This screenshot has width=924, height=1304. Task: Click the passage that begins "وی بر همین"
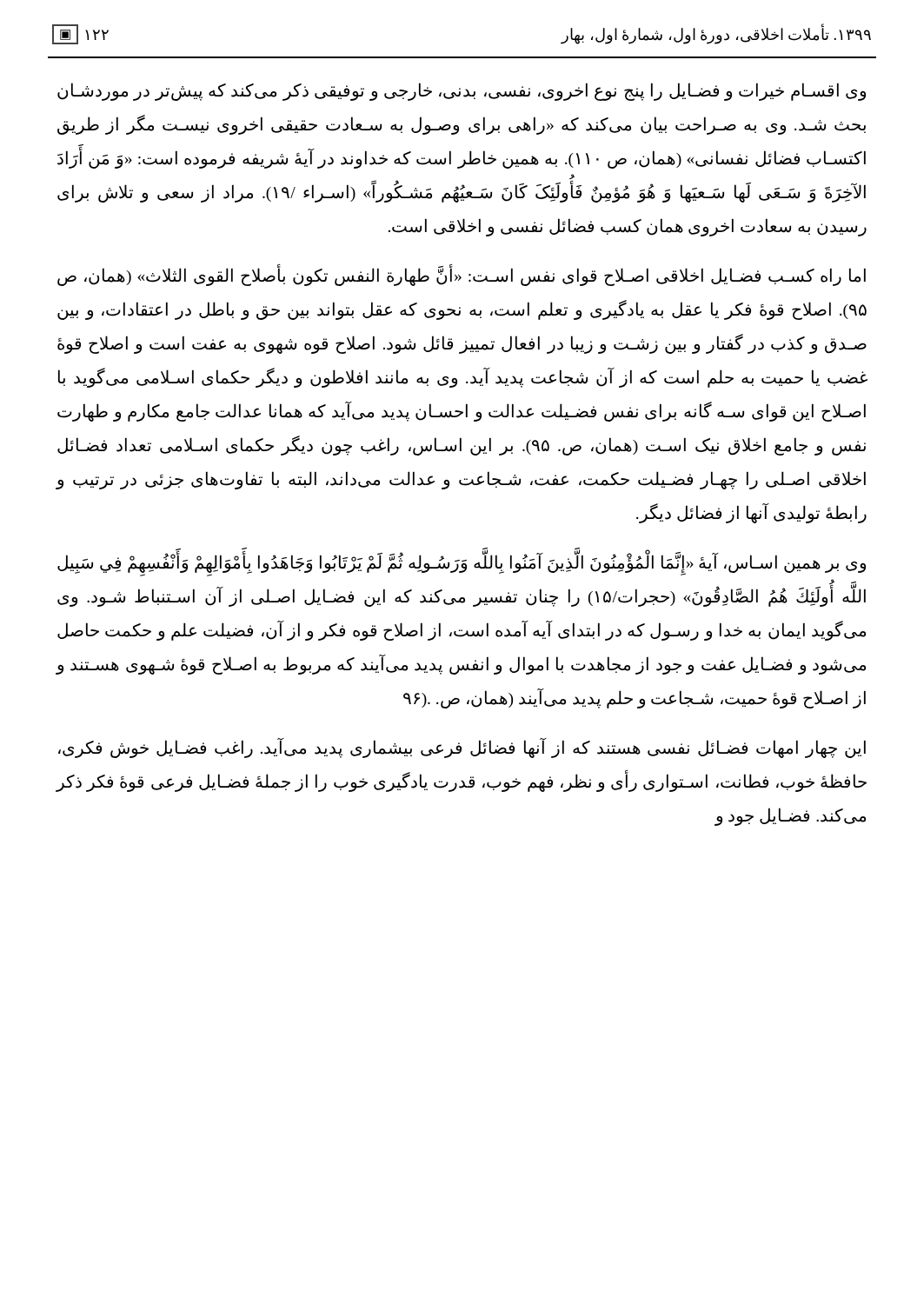(462, 631)
